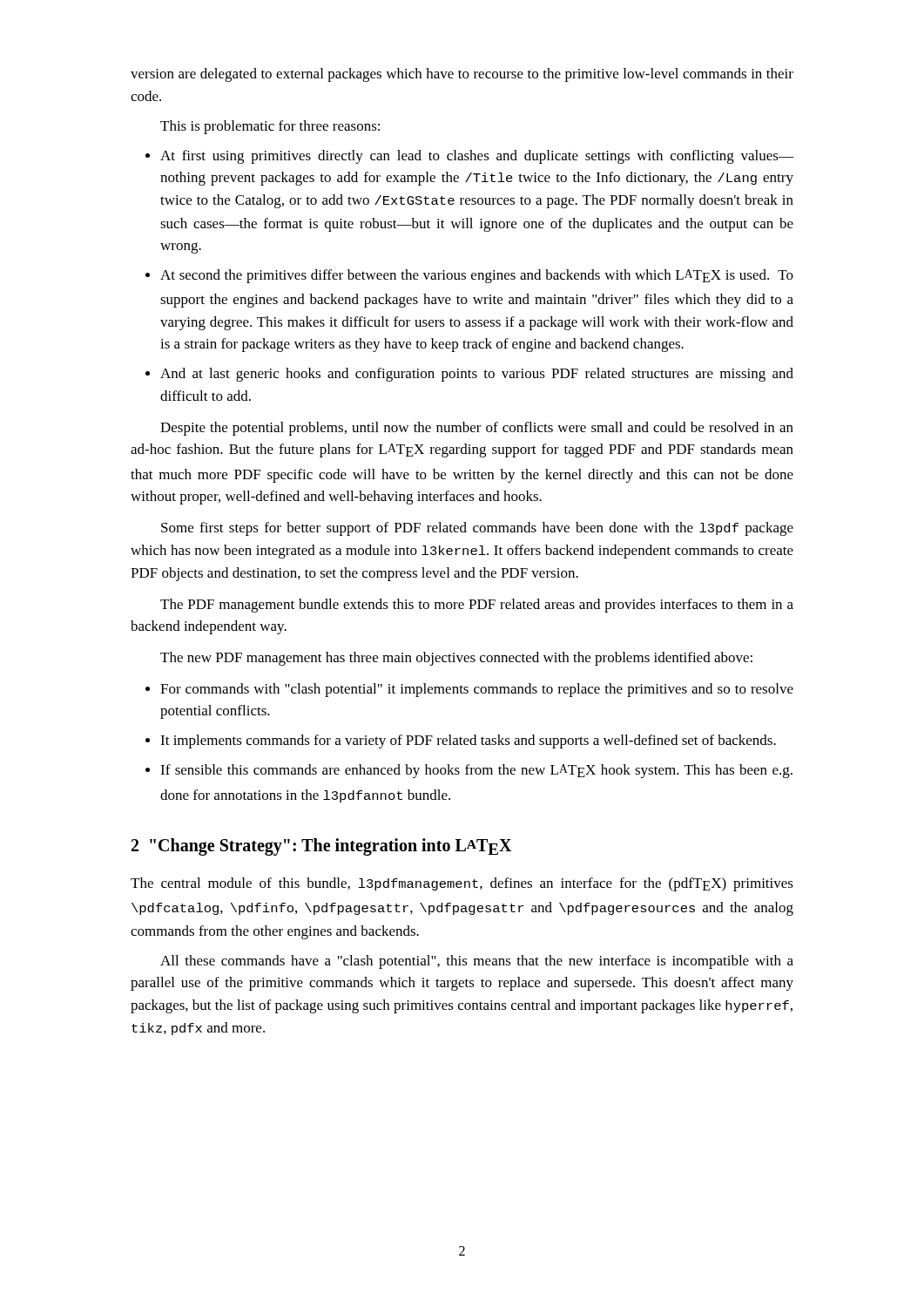Image resolution: width=924 pixels, height=1307 pixels.
Task: Locate the list item containing "At first using primitives directly"
Action: pyautogui.click(x=477, y=200)
